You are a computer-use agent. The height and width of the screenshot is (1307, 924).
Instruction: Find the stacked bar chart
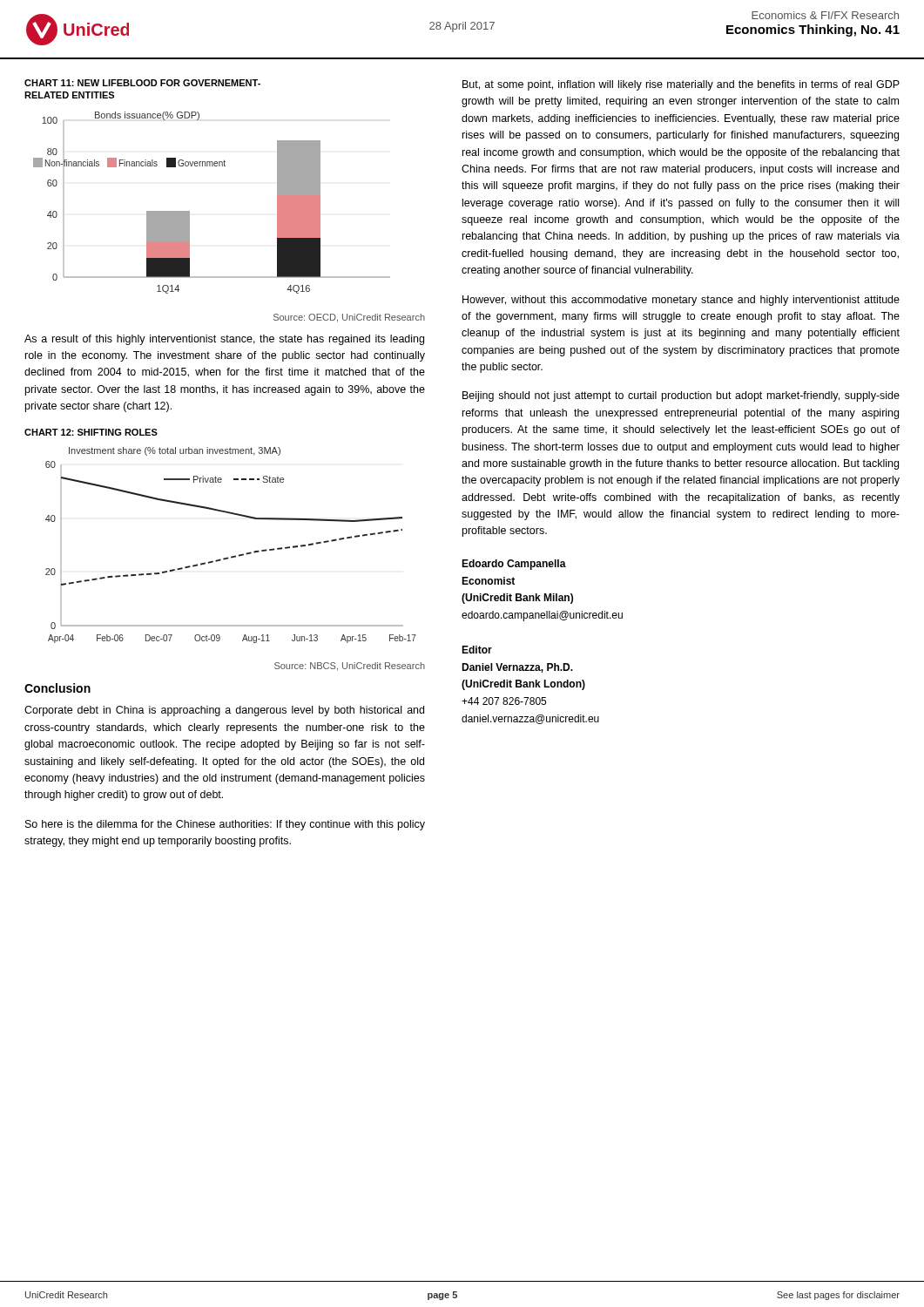pos(225,208)
